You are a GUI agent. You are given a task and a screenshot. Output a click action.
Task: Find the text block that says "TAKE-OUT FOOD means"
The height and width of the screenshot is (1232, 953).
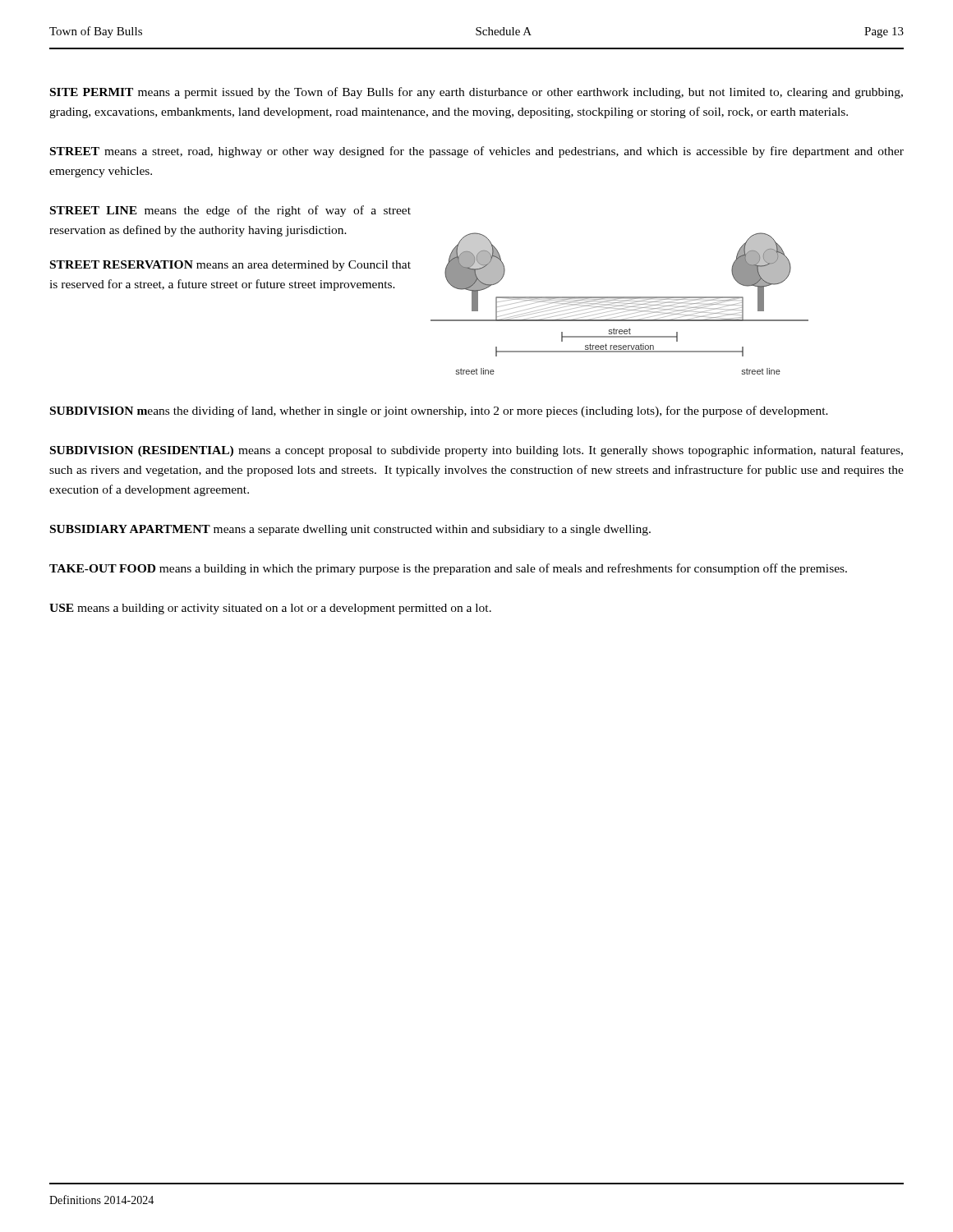coord(449,568)
